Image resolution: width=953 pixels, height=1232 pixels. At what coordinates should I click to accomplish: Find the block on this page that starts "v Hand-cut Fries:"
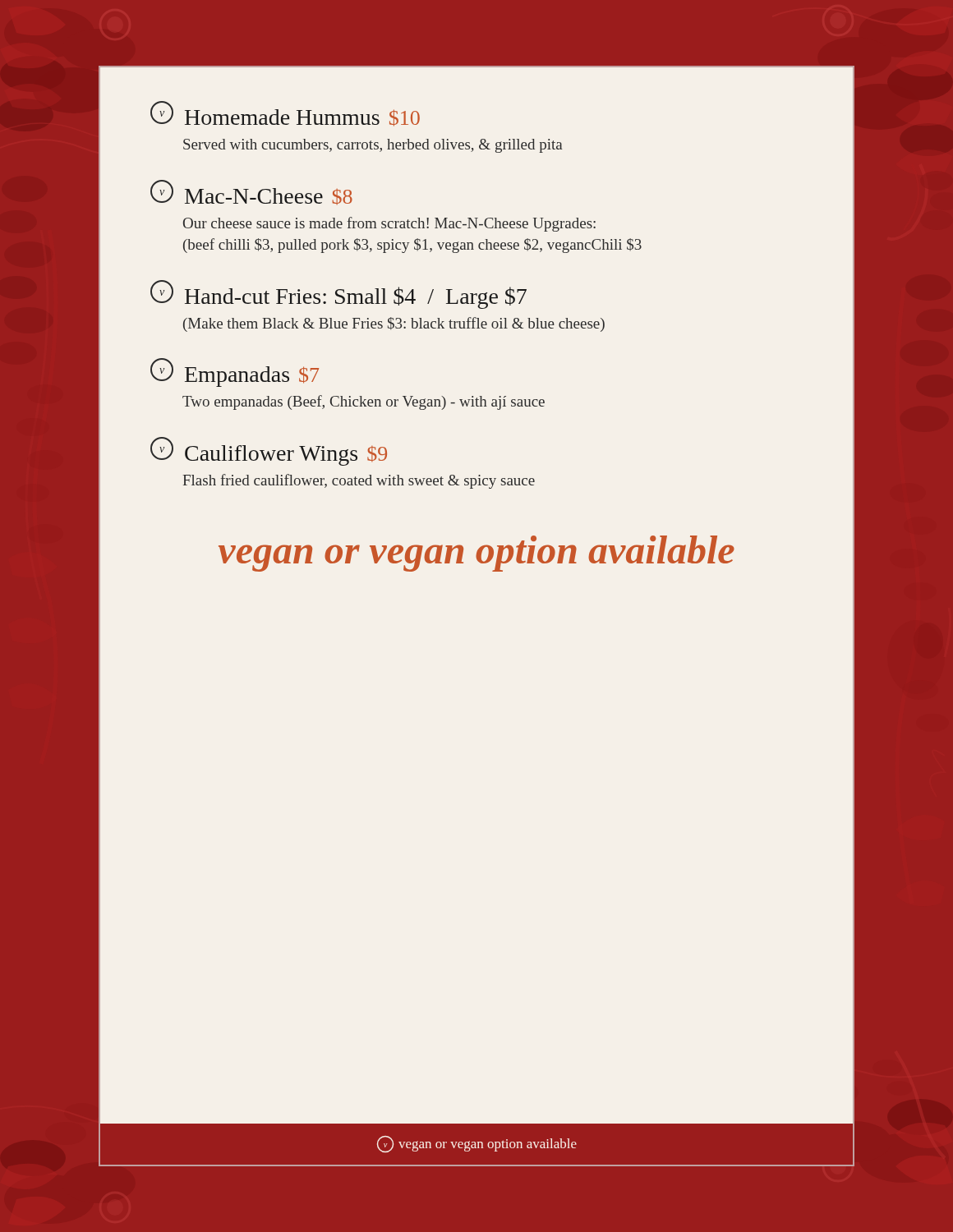tap(476, 307)
